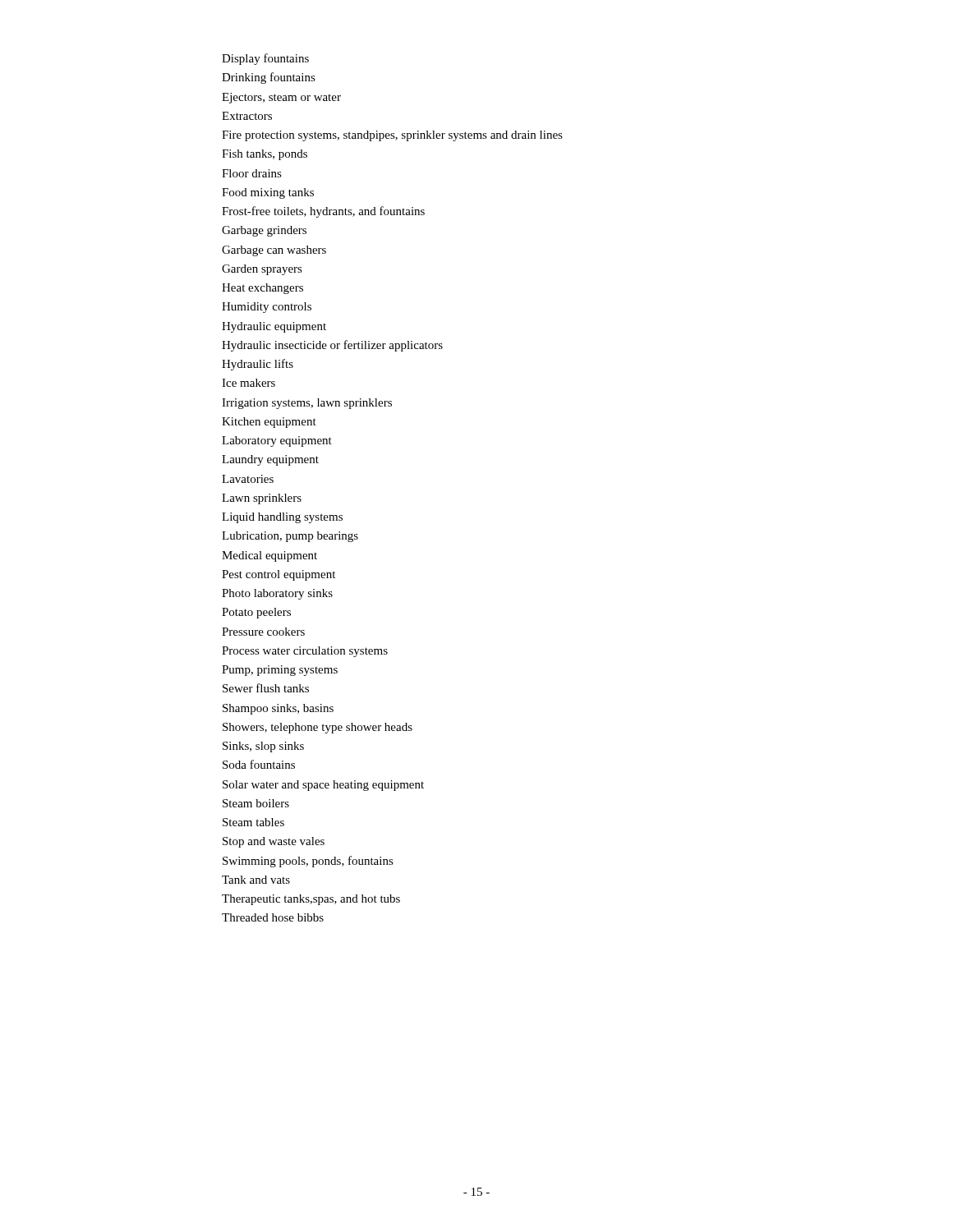Locate the text block starting "Floor drains"
This screenshot has height=1232, width=953.
tap(252, 173)
